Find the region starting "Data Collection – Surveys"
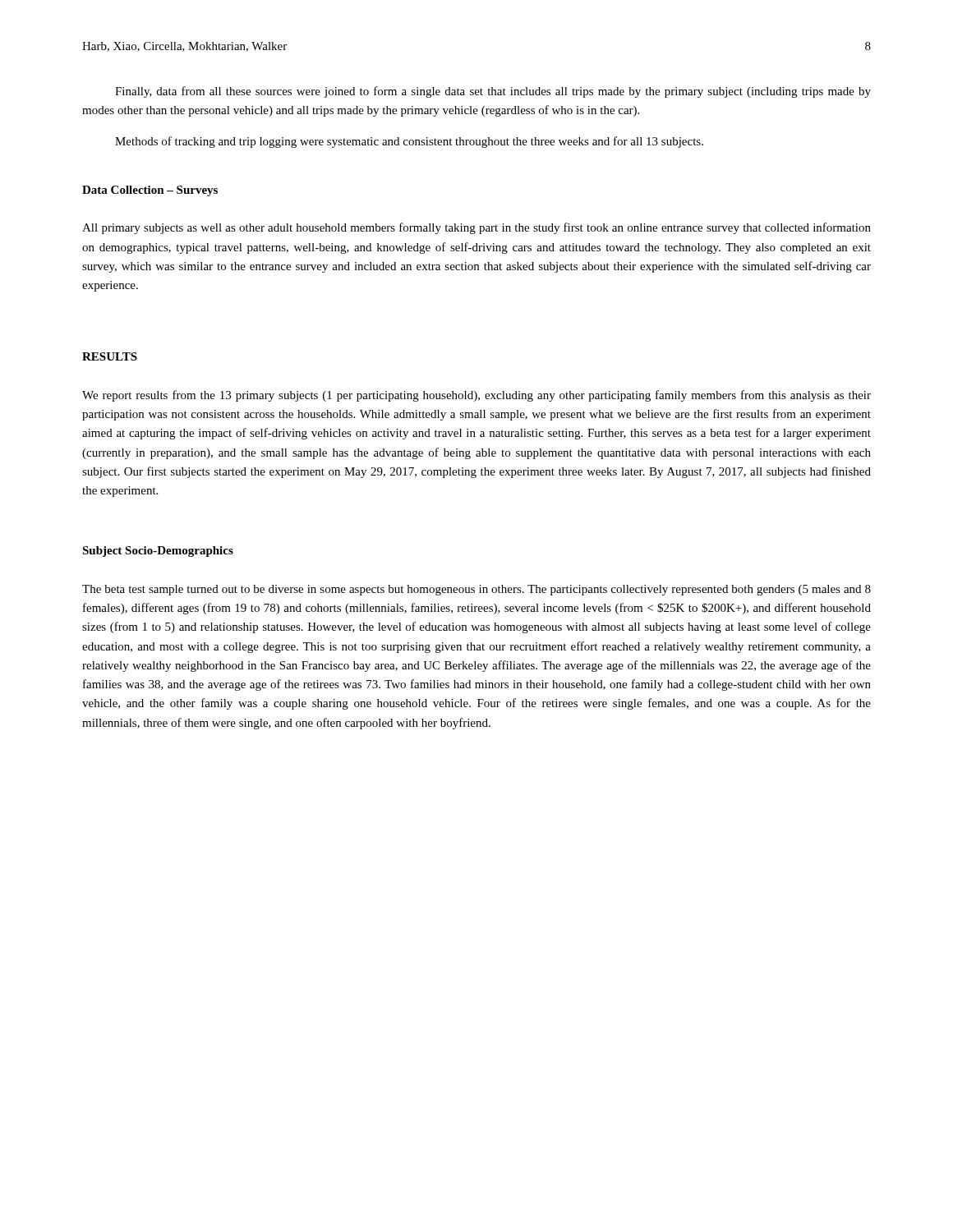Screen dimensions: 1232x953 click(x=150, y=190)
